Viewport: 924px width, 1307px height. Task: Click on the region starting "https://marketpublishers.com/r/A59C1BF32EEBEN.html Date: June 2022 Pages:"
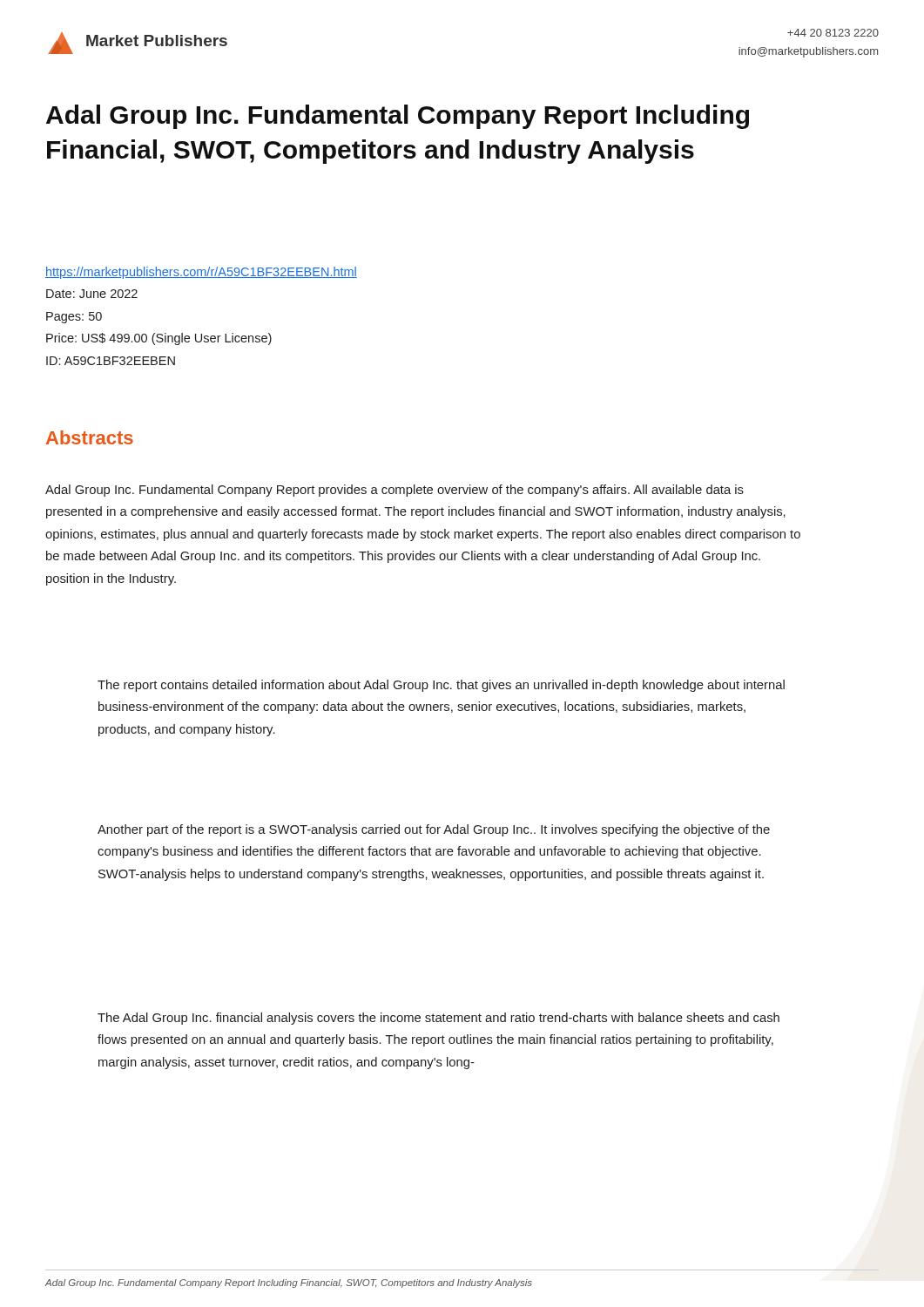[x=201, y=273]
